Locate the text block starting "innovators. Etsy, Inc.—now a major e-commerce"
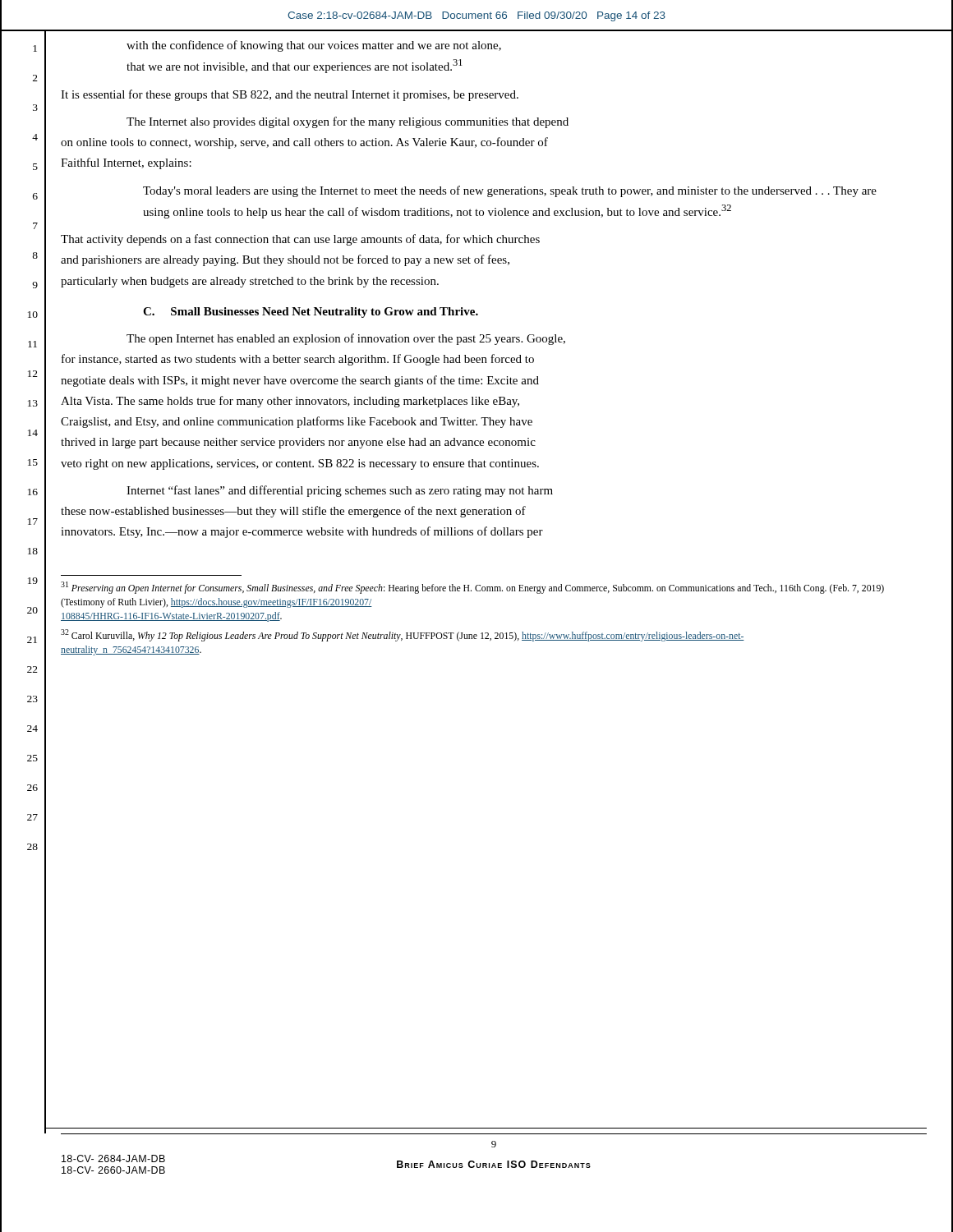The height and width of the screenshot is (1232, 953). tap(490, 532)
